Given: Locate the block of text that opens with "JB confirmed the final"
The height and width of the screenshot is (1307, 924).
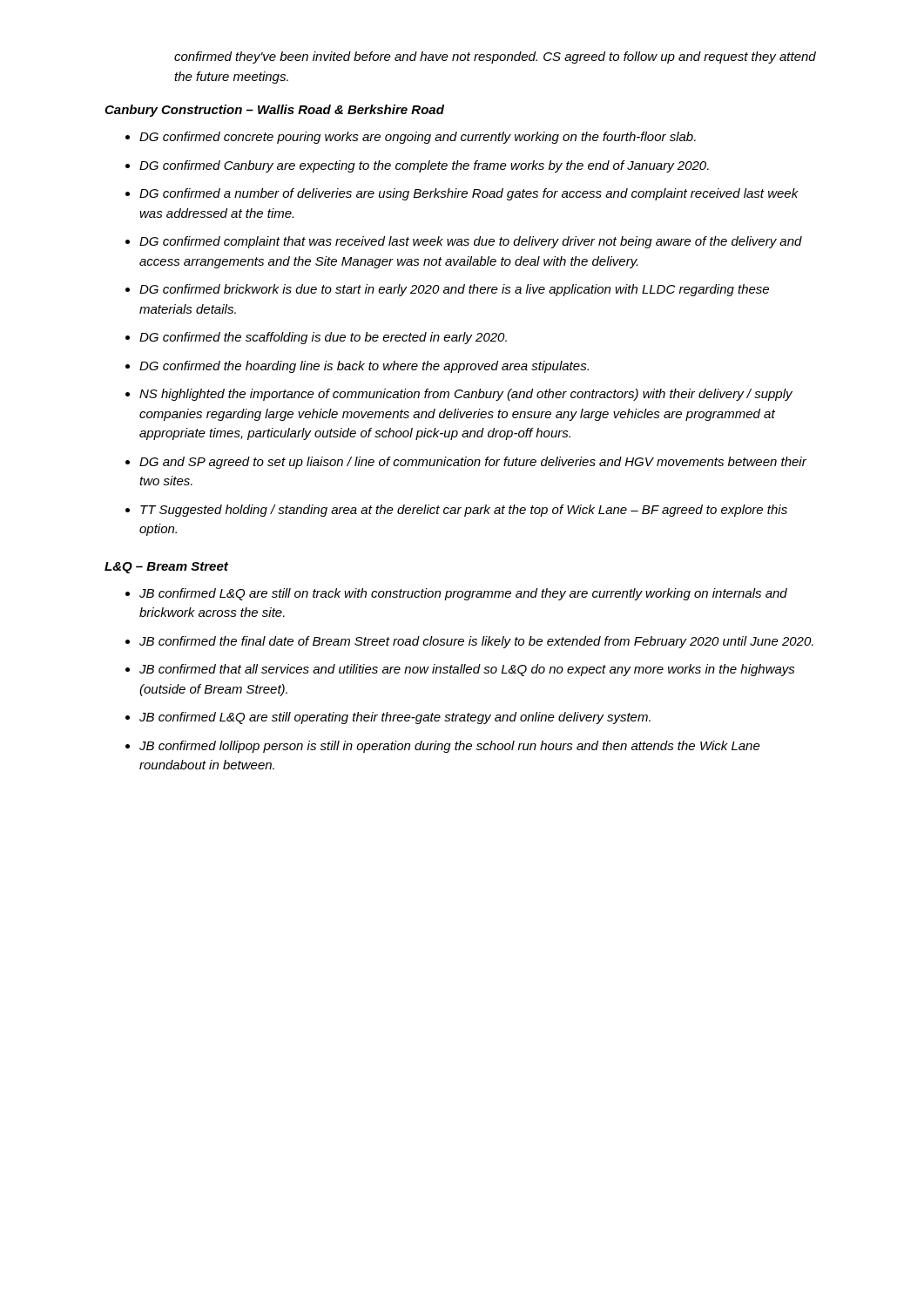Looking at the screenshot, I should point(477,640).
